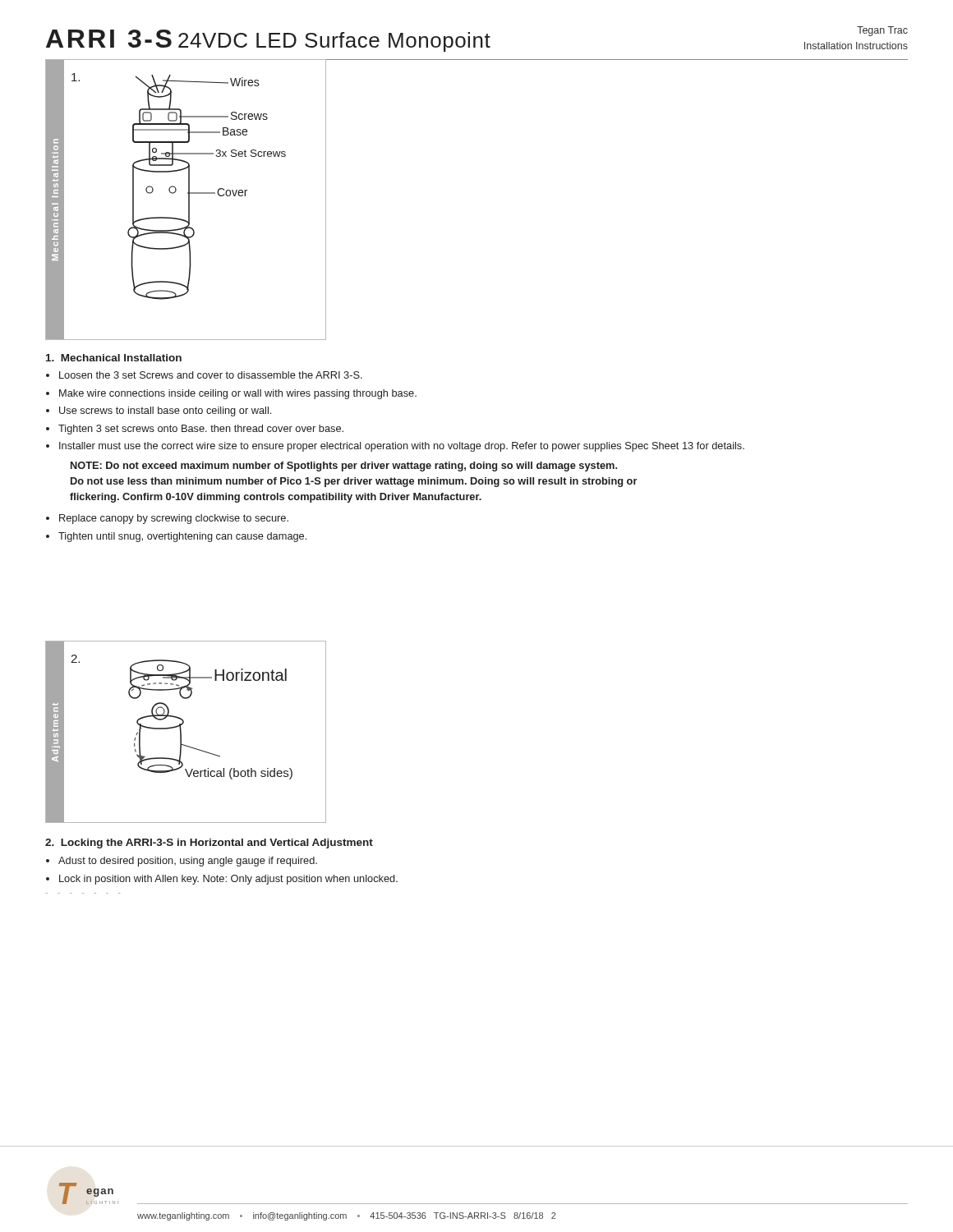This screenshot has width=953, height=1232.
Task: Navigate to the region starting "Tighten 3 set screws onto Base. then thread"
Action: pyautogui.click(x=201, y=428)
